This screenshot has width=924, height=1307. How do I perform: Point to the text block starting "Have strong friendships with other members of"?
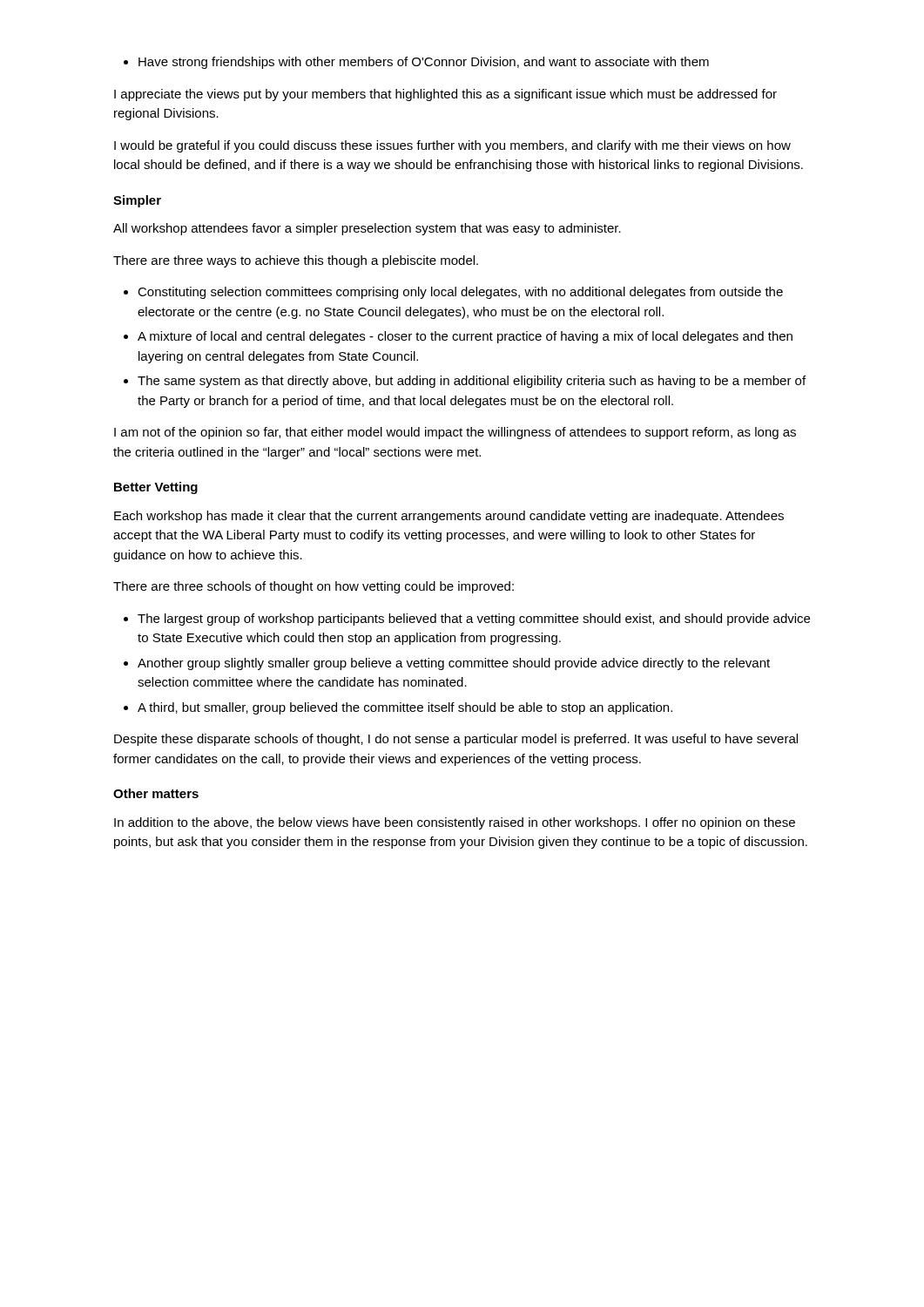tap(474, 62)
